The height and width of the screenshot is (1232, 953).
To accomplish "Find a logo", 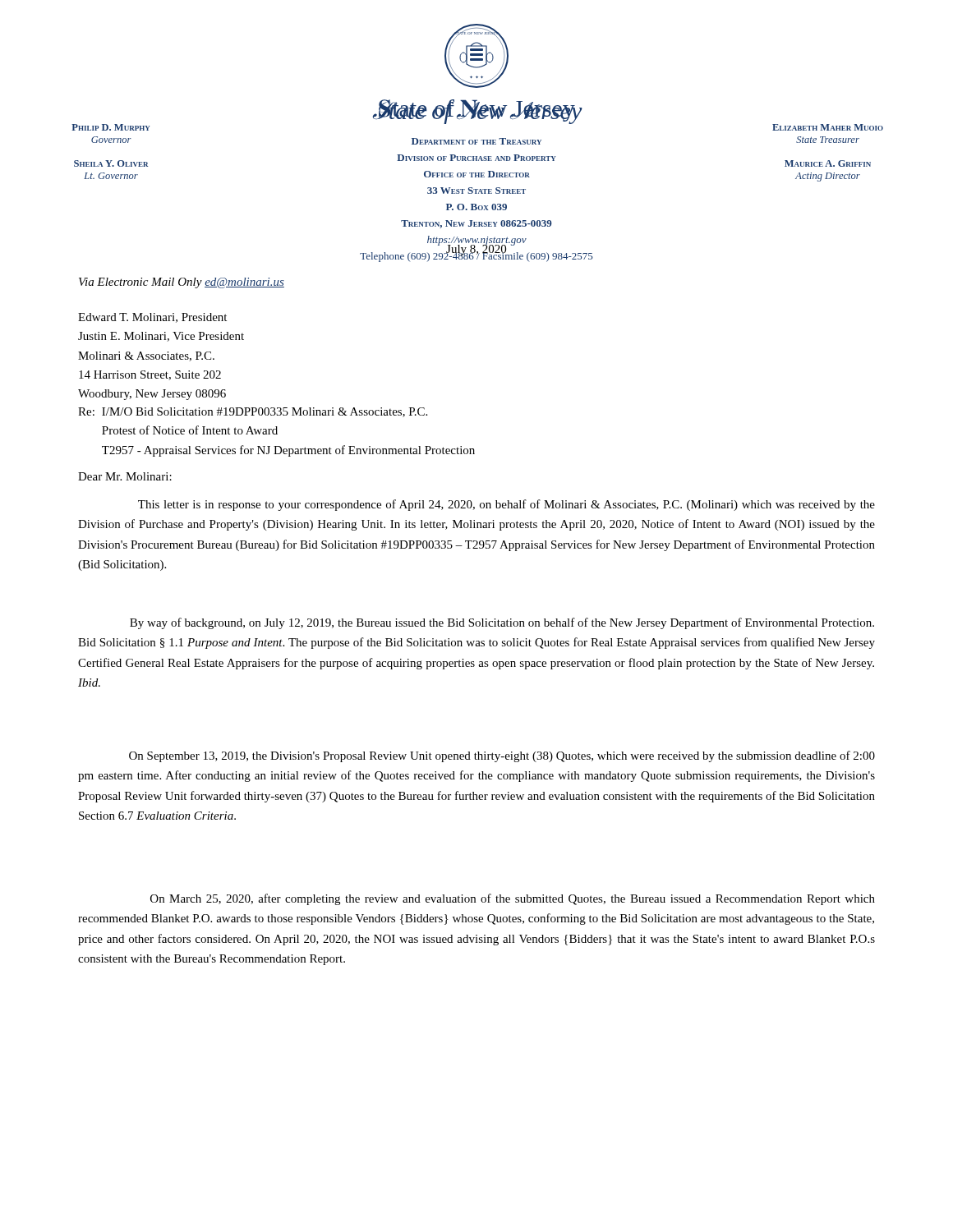I will click(476, 56).
